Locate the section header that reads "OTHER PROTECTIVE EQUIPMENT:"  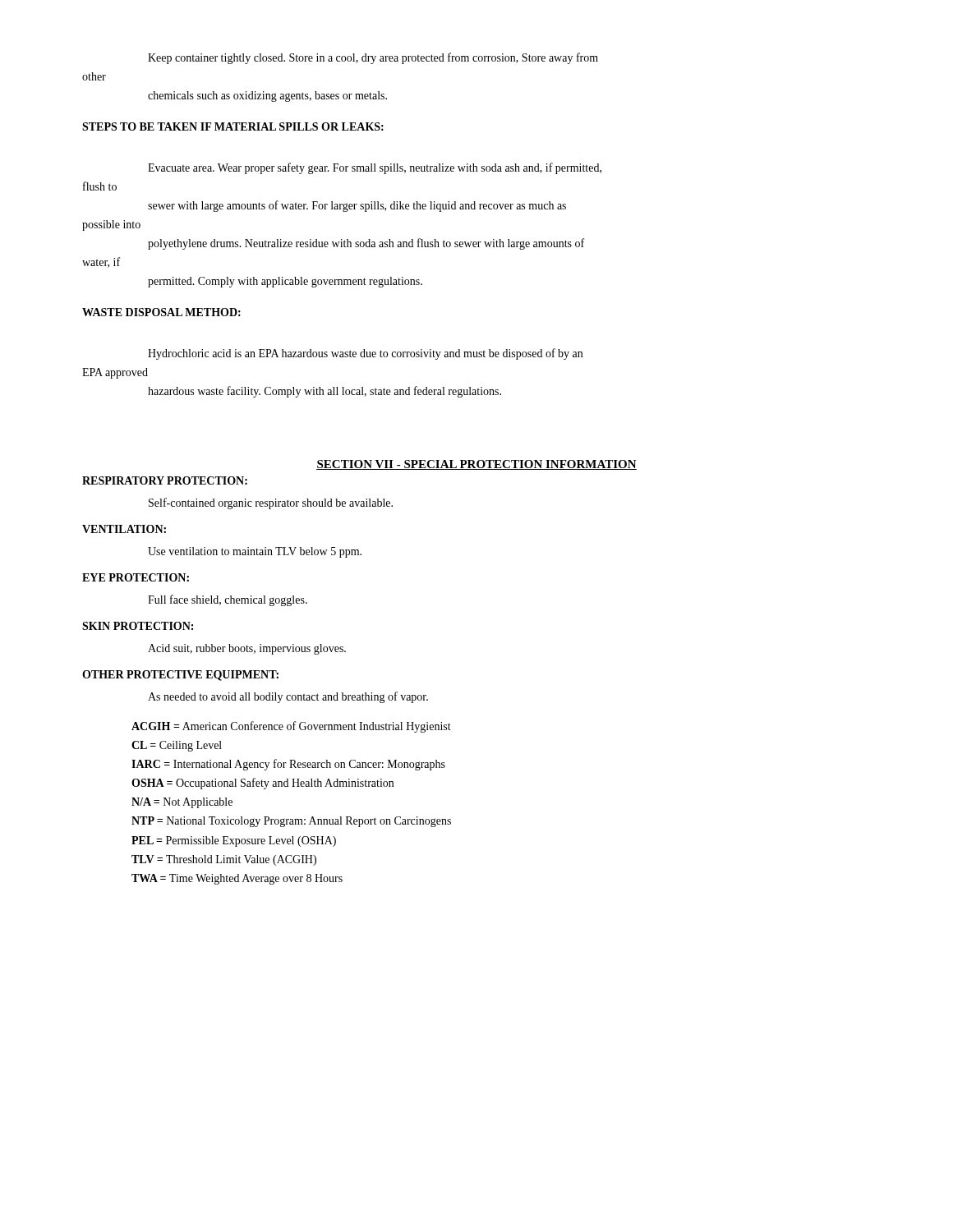[x=181, y=675]
